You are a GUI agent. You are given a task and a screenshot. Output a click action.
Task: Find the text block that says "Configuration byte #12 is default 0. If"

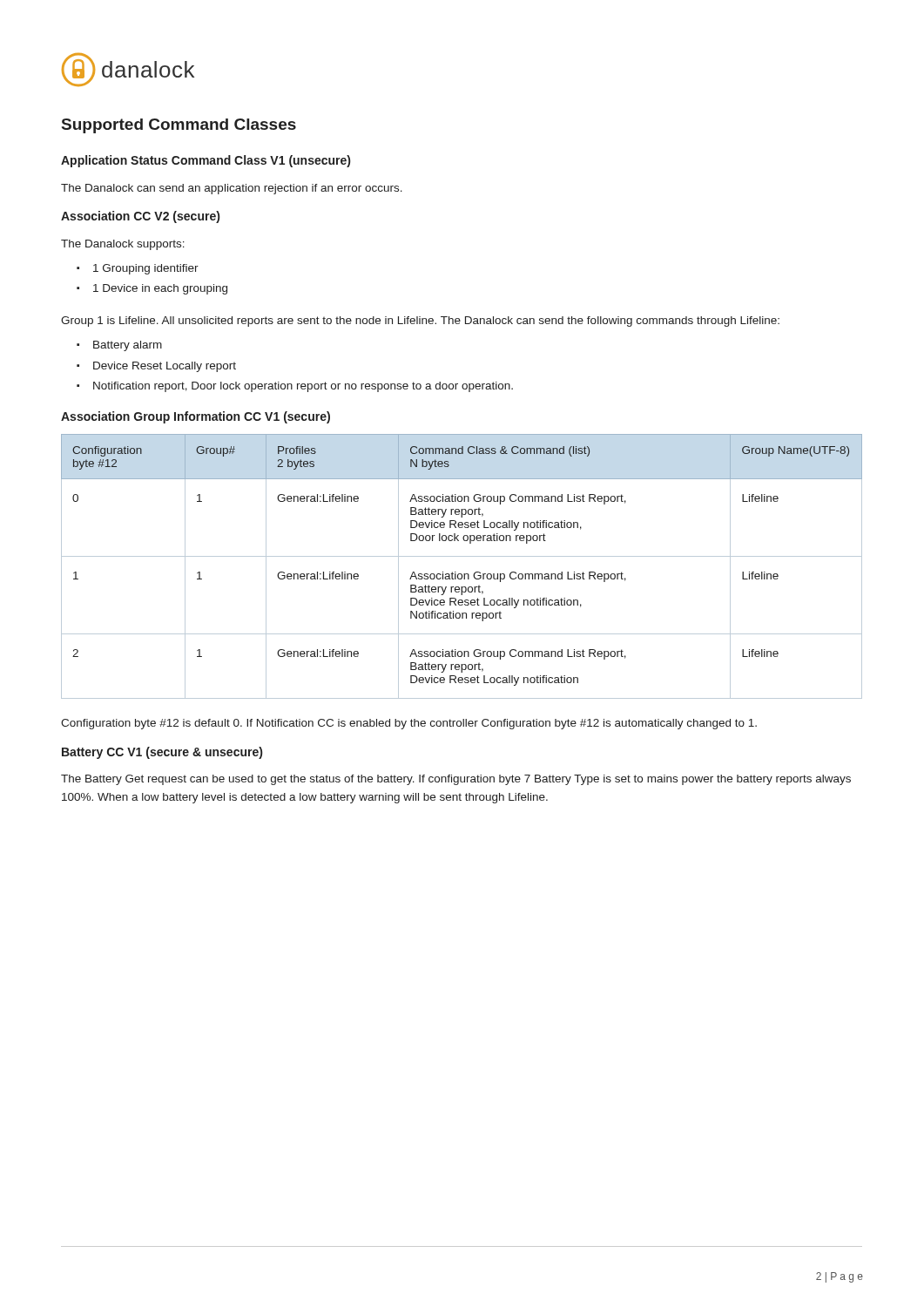coord(462,723)
